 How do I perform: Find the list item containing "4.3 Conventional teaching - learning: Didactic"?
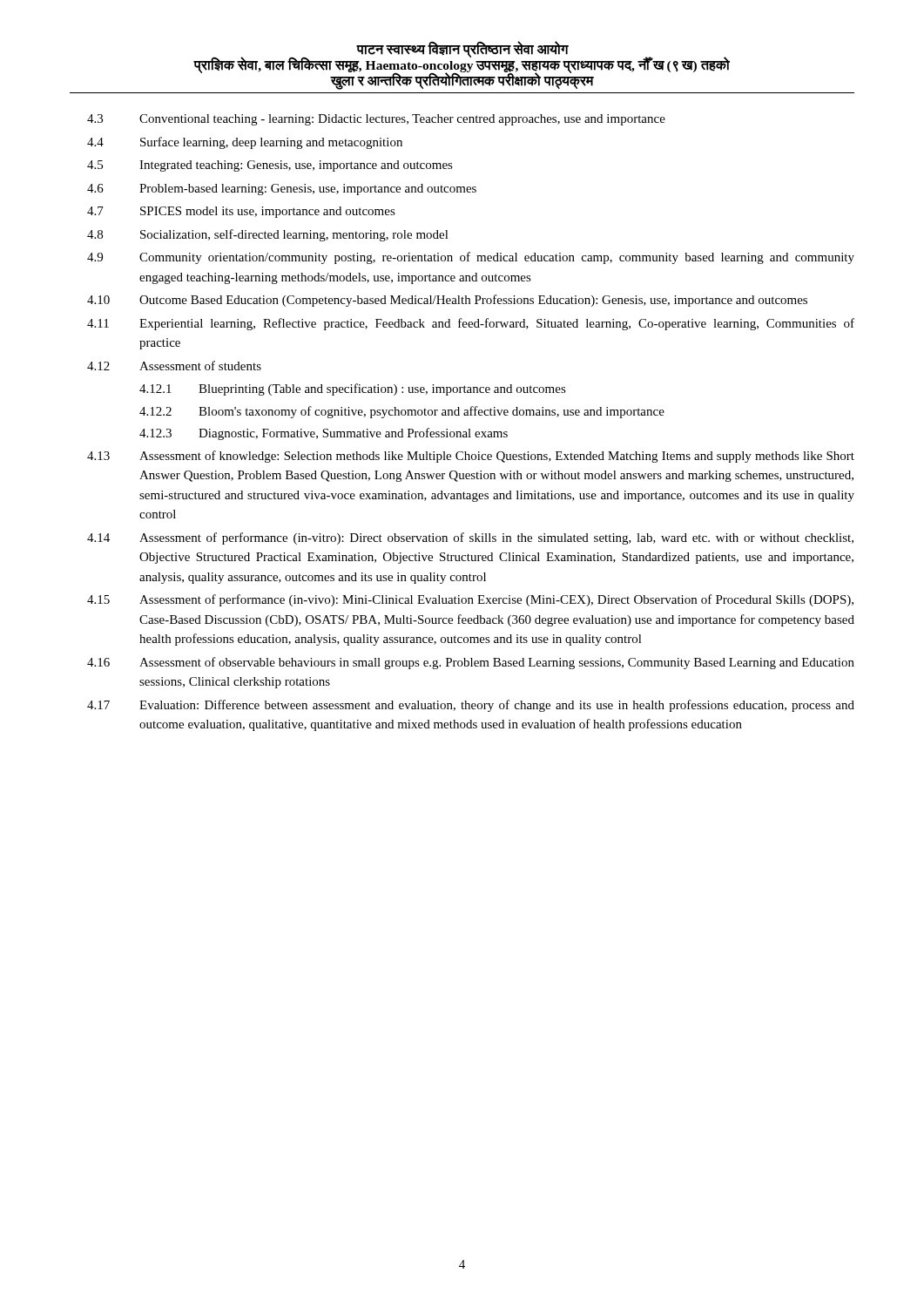point(471,119)
